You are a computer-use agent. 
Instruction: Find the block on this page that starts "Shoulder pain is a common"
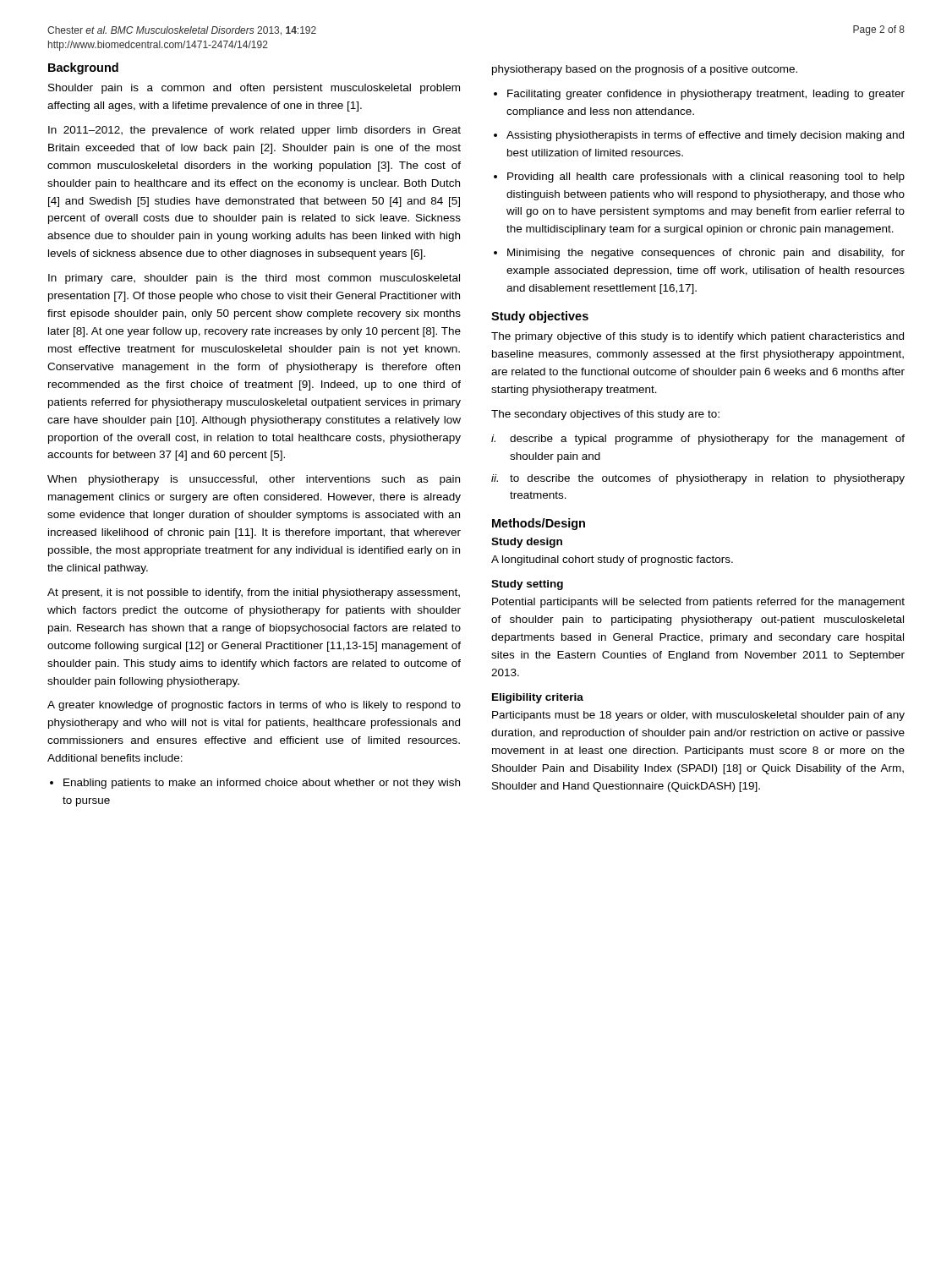click(254, 97)
